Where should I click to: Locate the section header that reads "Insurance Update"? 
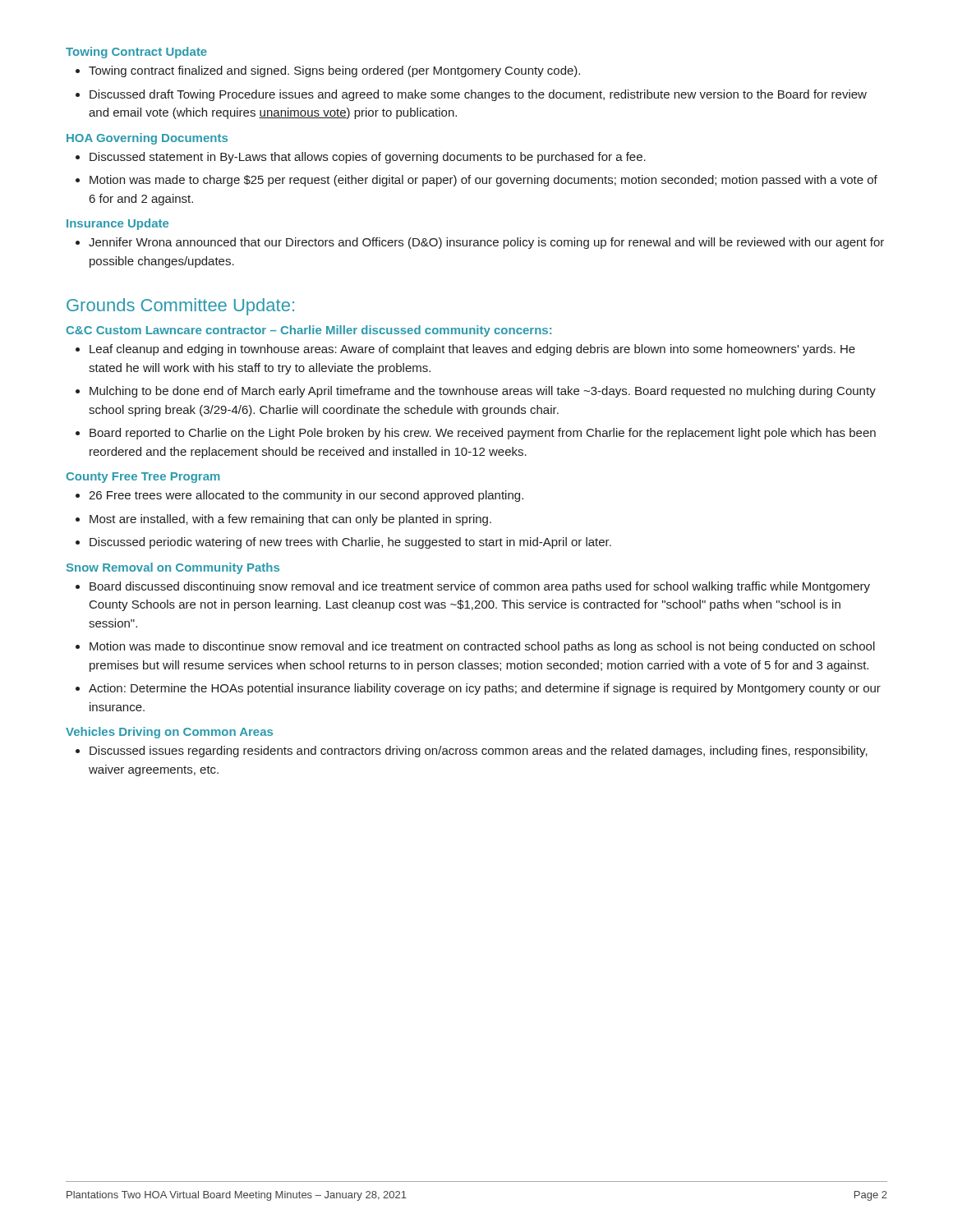coord(117,223)
